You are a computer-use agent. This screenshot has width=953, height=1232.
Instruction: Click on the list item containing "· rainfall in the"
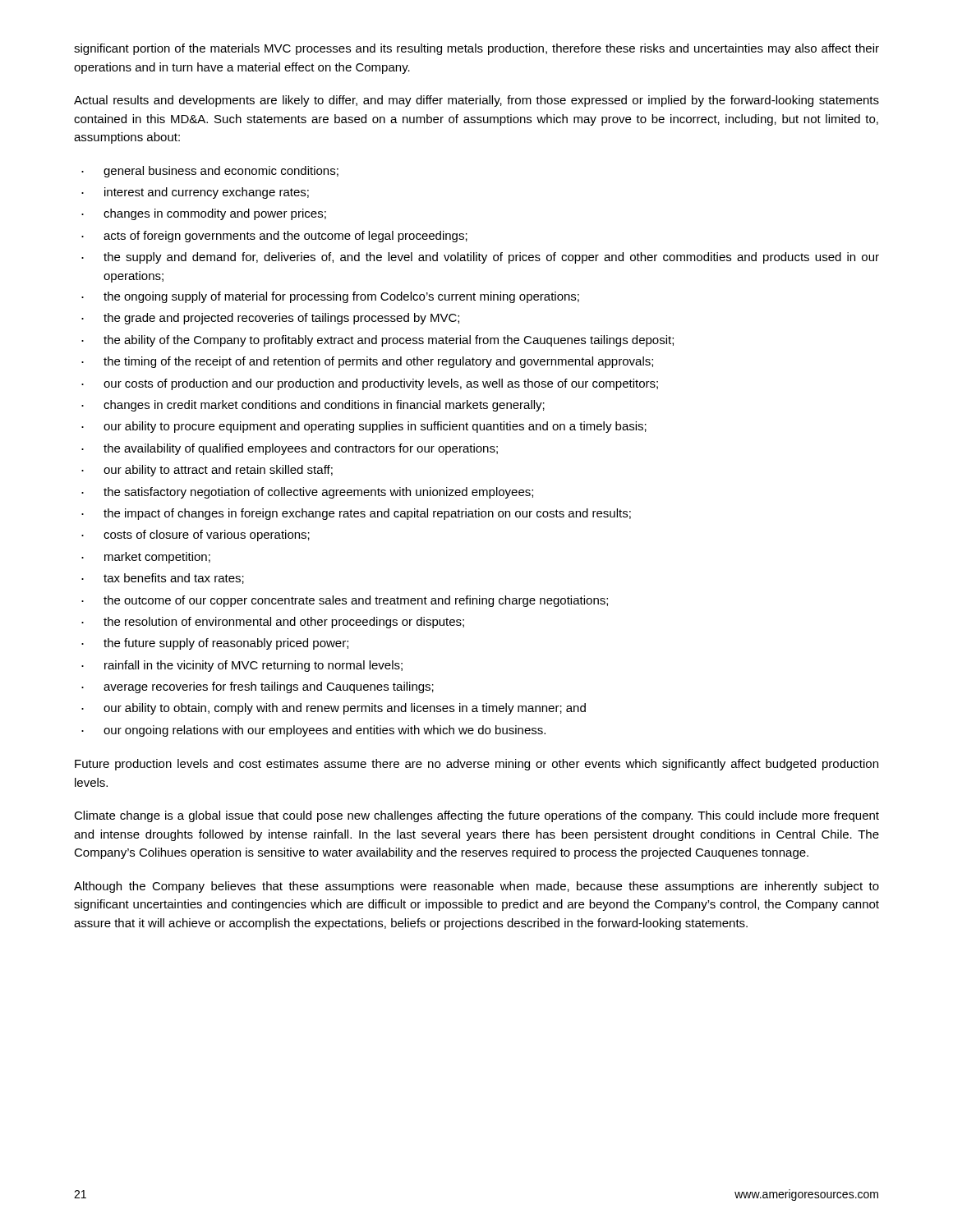click(x=242, y=666)
